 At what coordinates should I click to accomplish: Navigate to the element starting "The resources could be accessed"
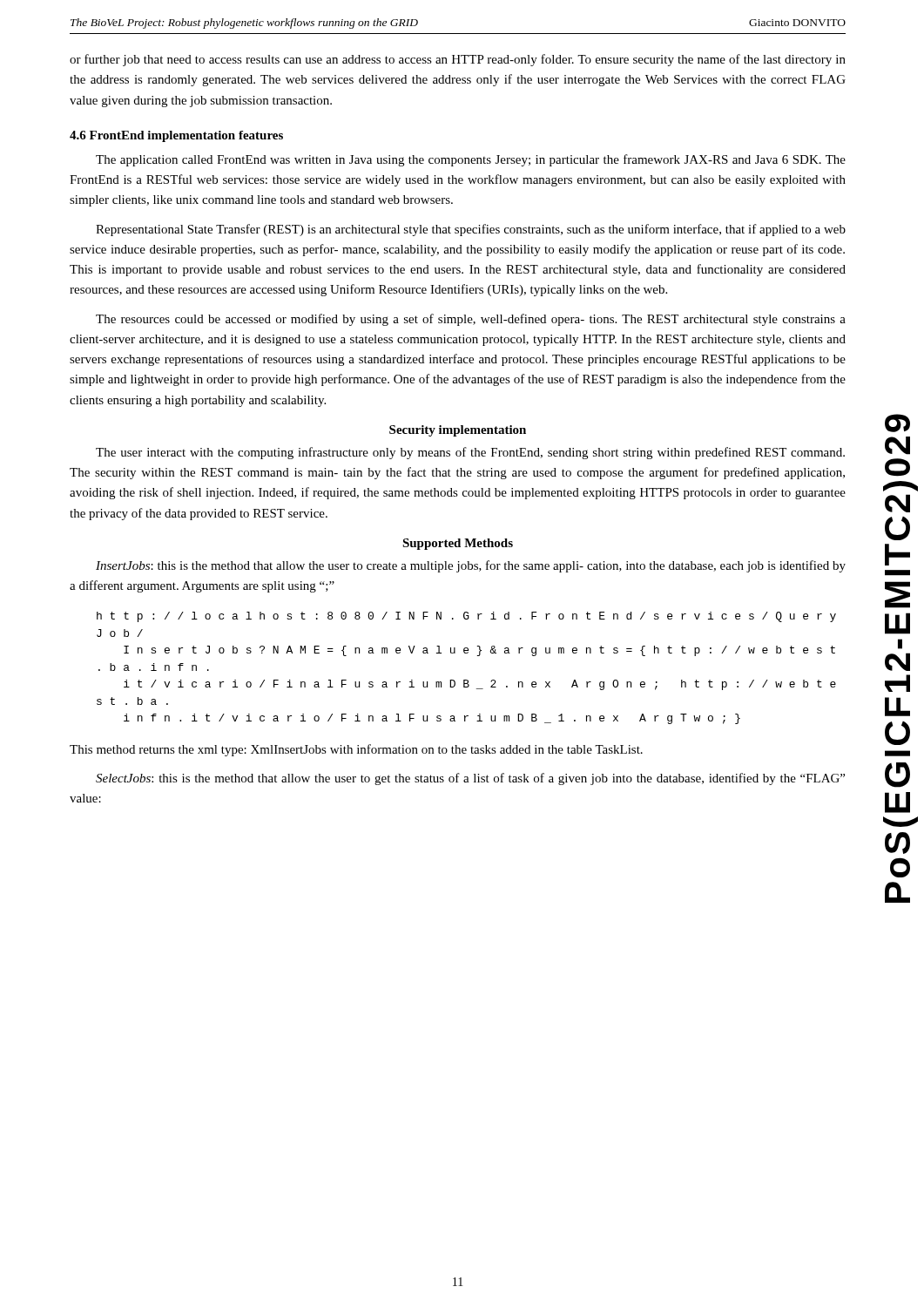coord(458,359)
